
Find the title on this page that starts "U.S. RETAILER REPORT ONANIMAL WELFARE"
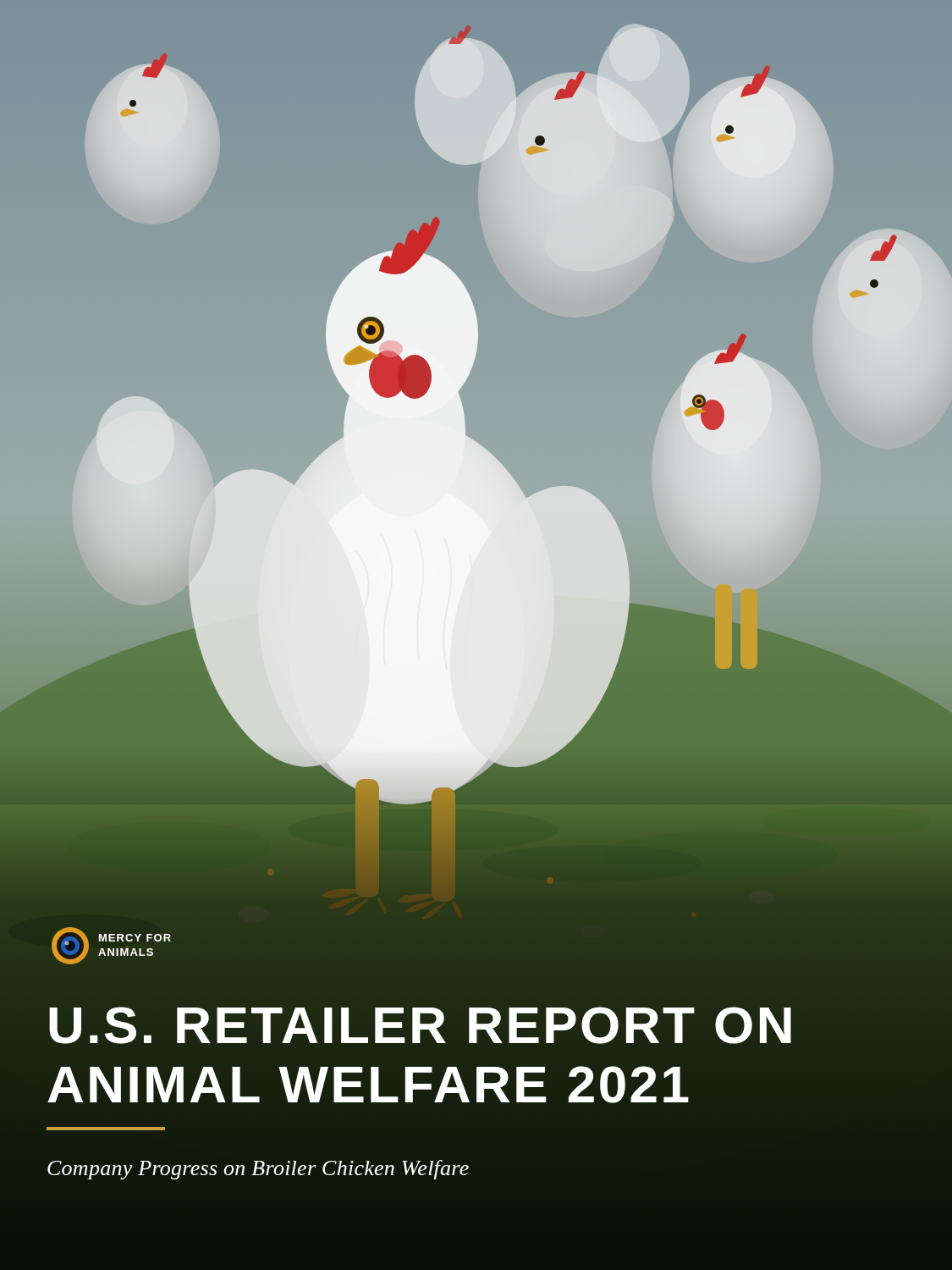pyautogui.click(x=421, y=1054)
